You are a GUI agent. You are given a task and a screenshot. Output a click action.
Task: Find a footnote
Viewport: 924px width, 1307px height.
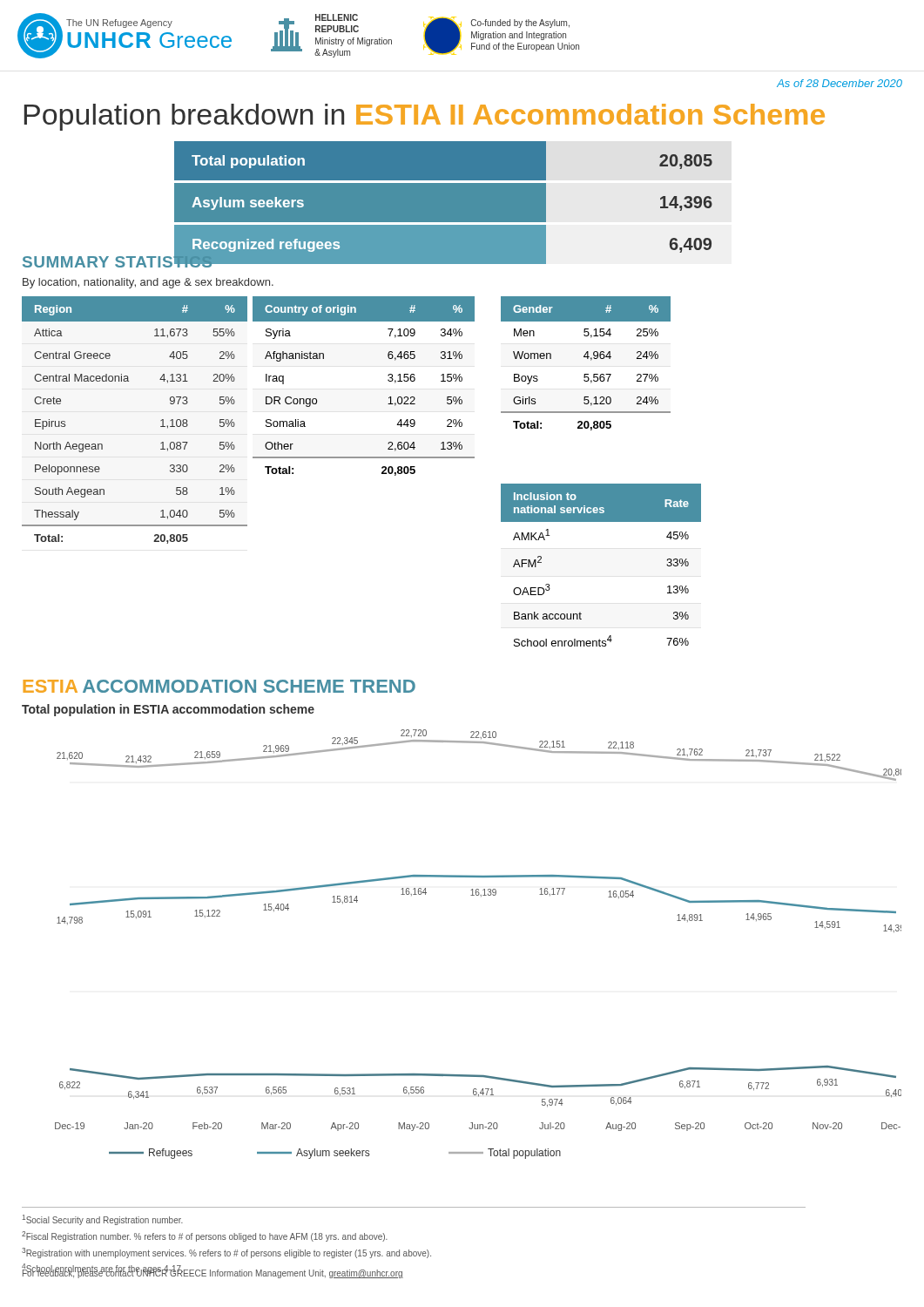[x=227, y=1244]
